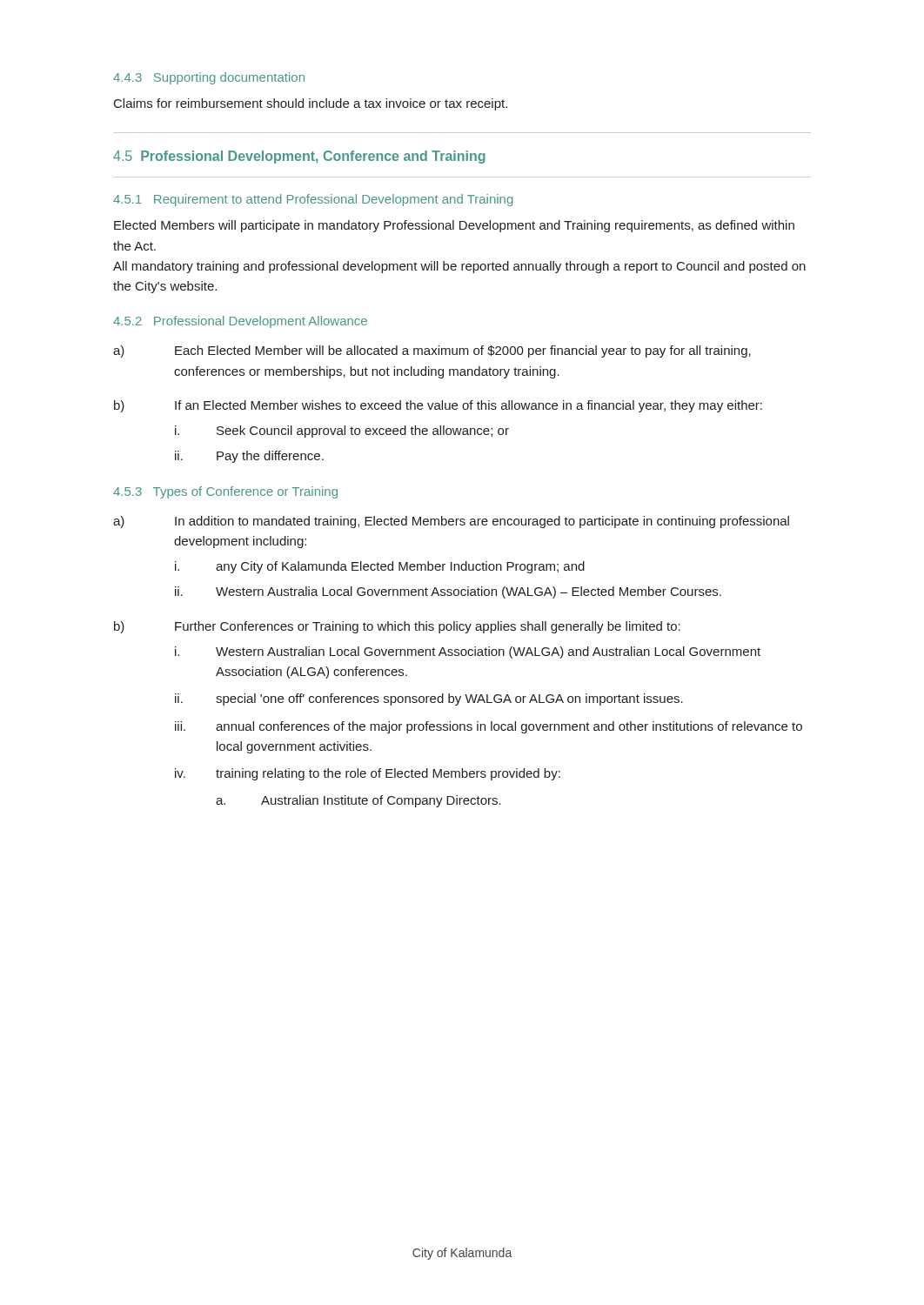Select the text block that reads "Elected Members will"
The width and height of the screenshot is (924, 1305).
[x=460, y=255]
